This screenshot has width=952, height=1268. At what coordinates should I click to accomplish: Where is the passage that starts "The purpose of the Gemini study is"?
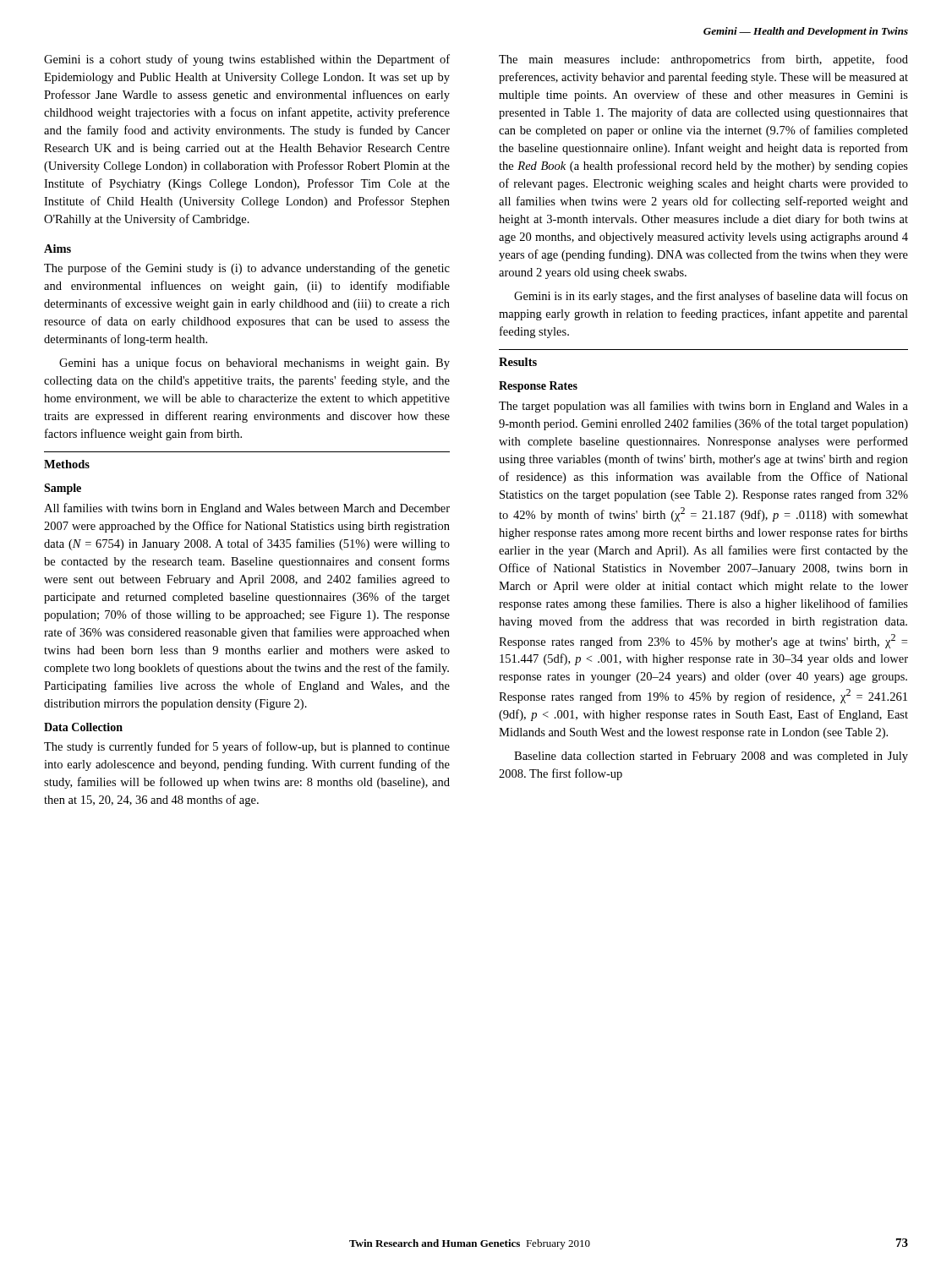[x=247, y=304]
